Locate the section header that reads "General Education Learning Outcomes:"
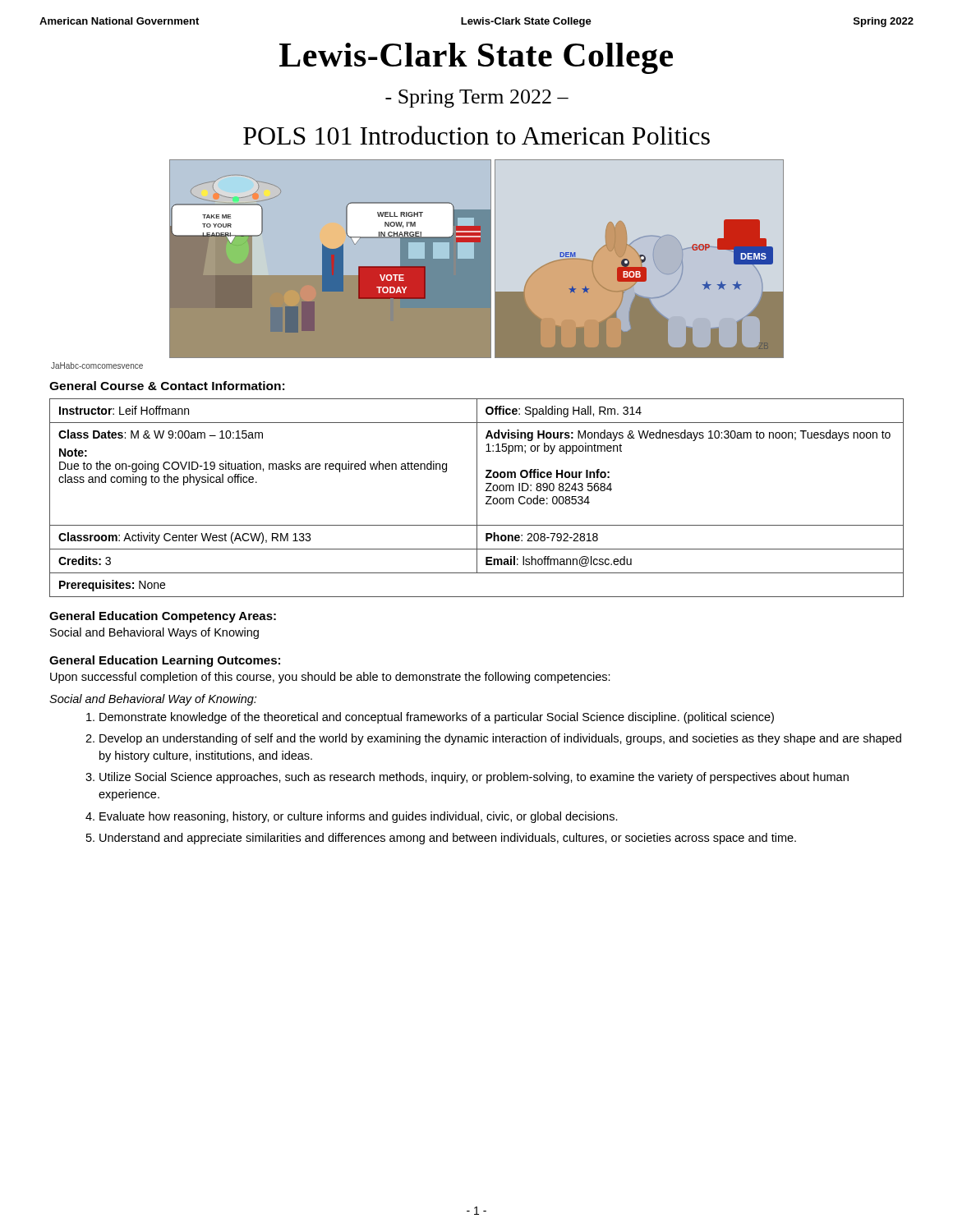 [x=165, y=660]
